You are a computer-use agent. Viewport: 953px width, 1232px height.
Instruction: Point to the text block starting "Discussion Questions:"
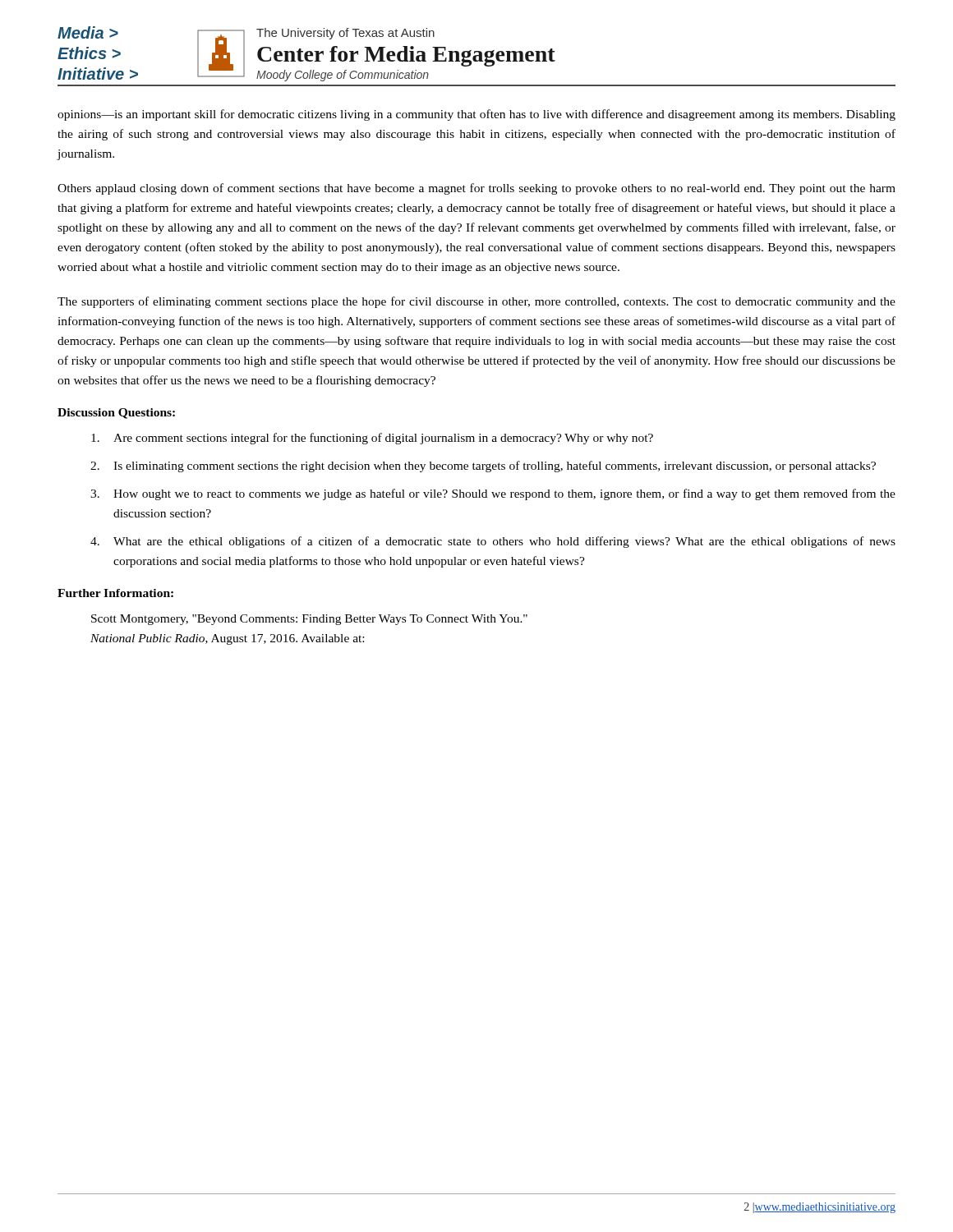(x=117, y=412)
